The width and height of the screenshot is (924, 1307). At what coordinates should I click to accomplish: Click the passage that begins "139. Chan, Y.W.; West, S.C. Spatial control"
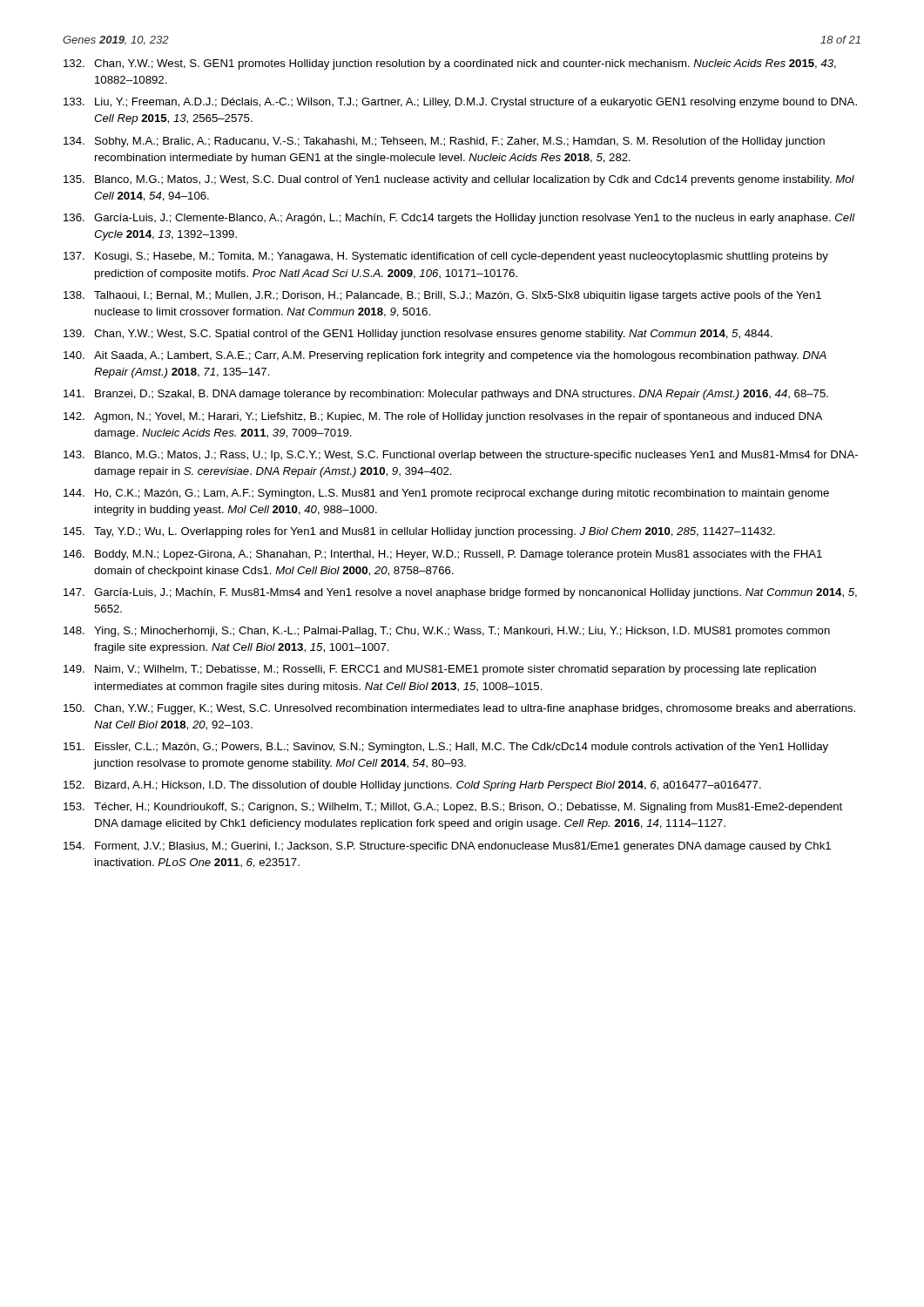pyautogui.click(x=462, y=333)
